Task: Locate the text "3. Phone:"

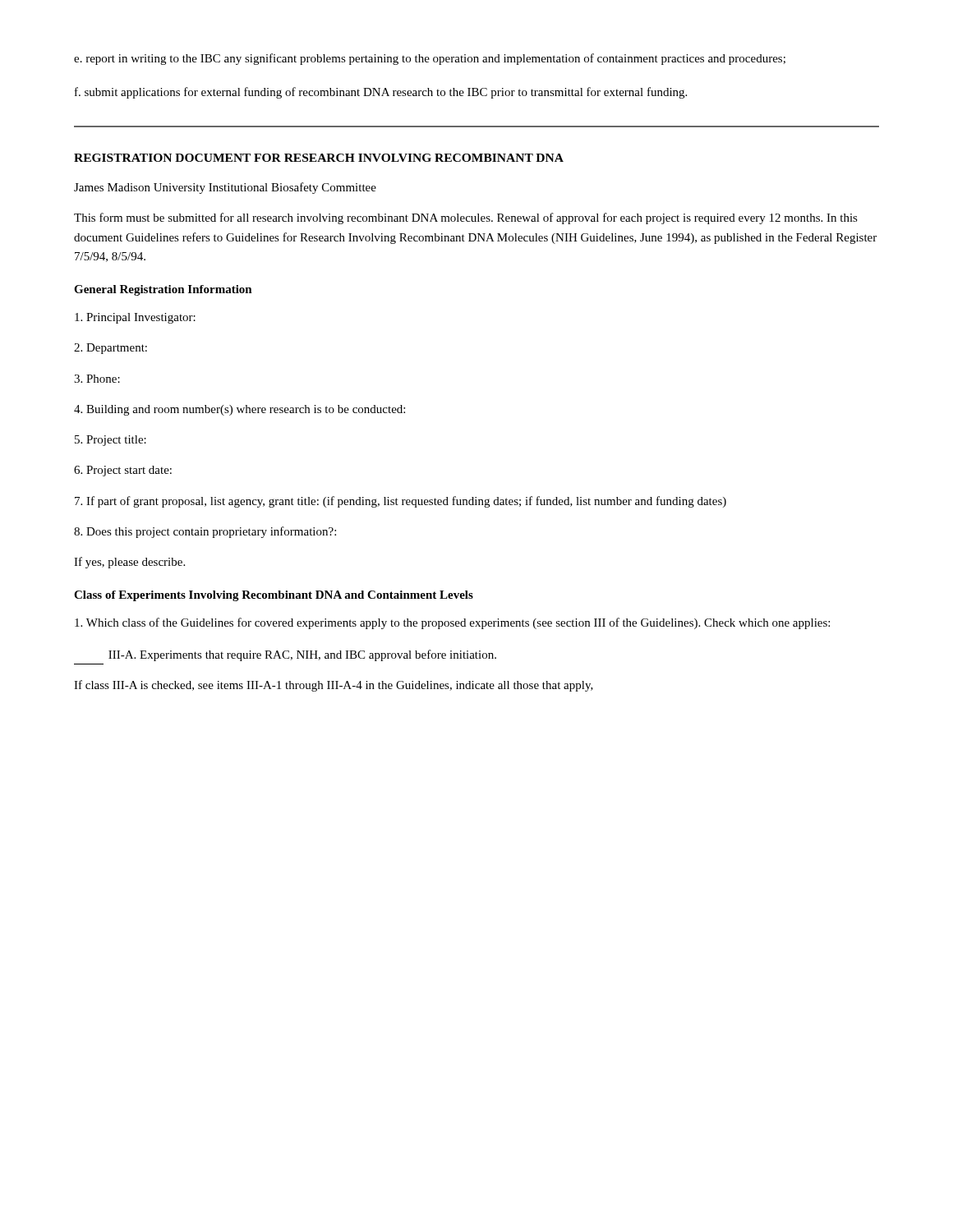Action: pyautogui.click(x=97, y=378)
